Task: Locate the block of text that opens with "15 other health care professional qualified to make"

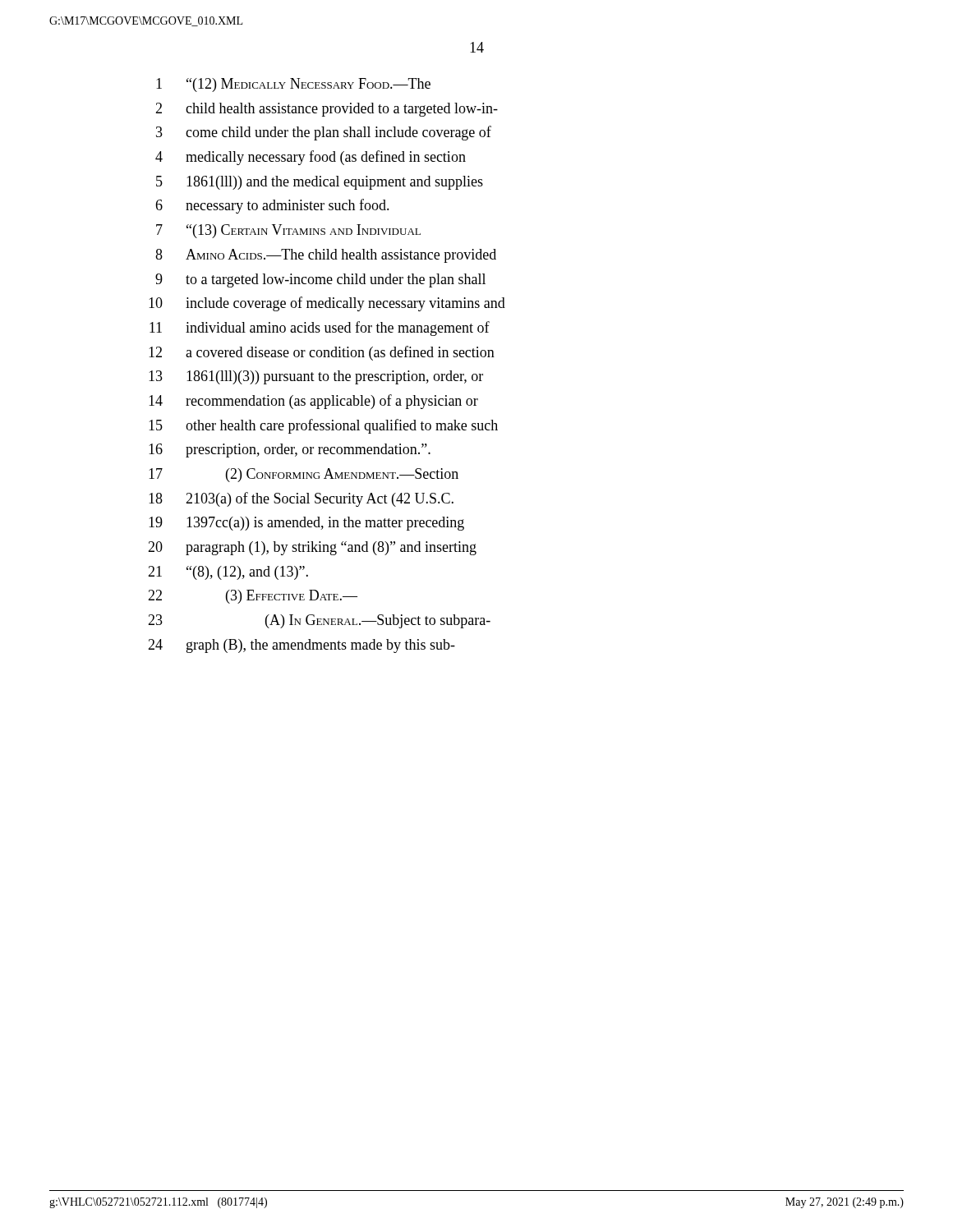Action: coord(460,426)
